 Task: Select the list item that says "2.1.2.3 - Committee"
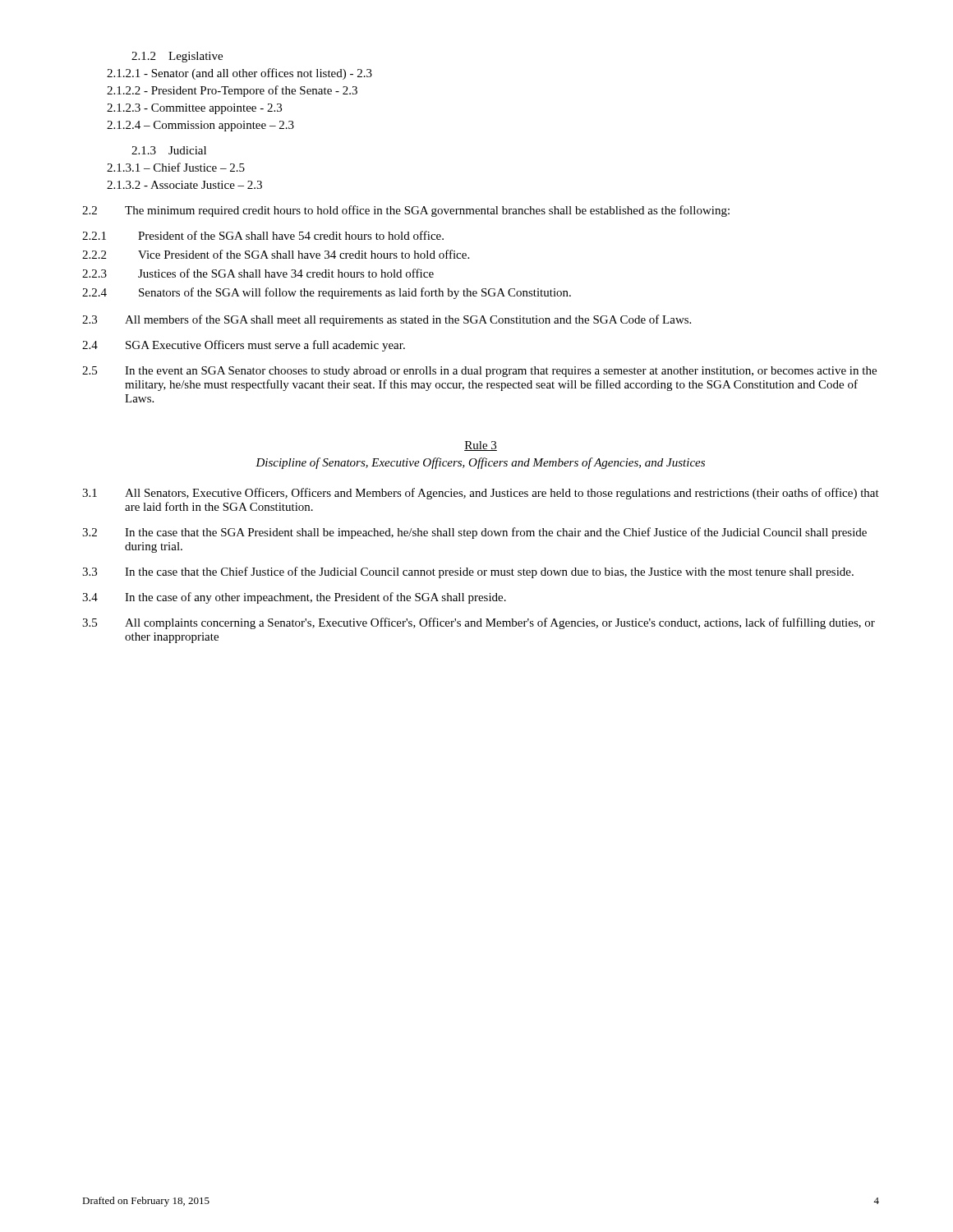click(195, 108)
